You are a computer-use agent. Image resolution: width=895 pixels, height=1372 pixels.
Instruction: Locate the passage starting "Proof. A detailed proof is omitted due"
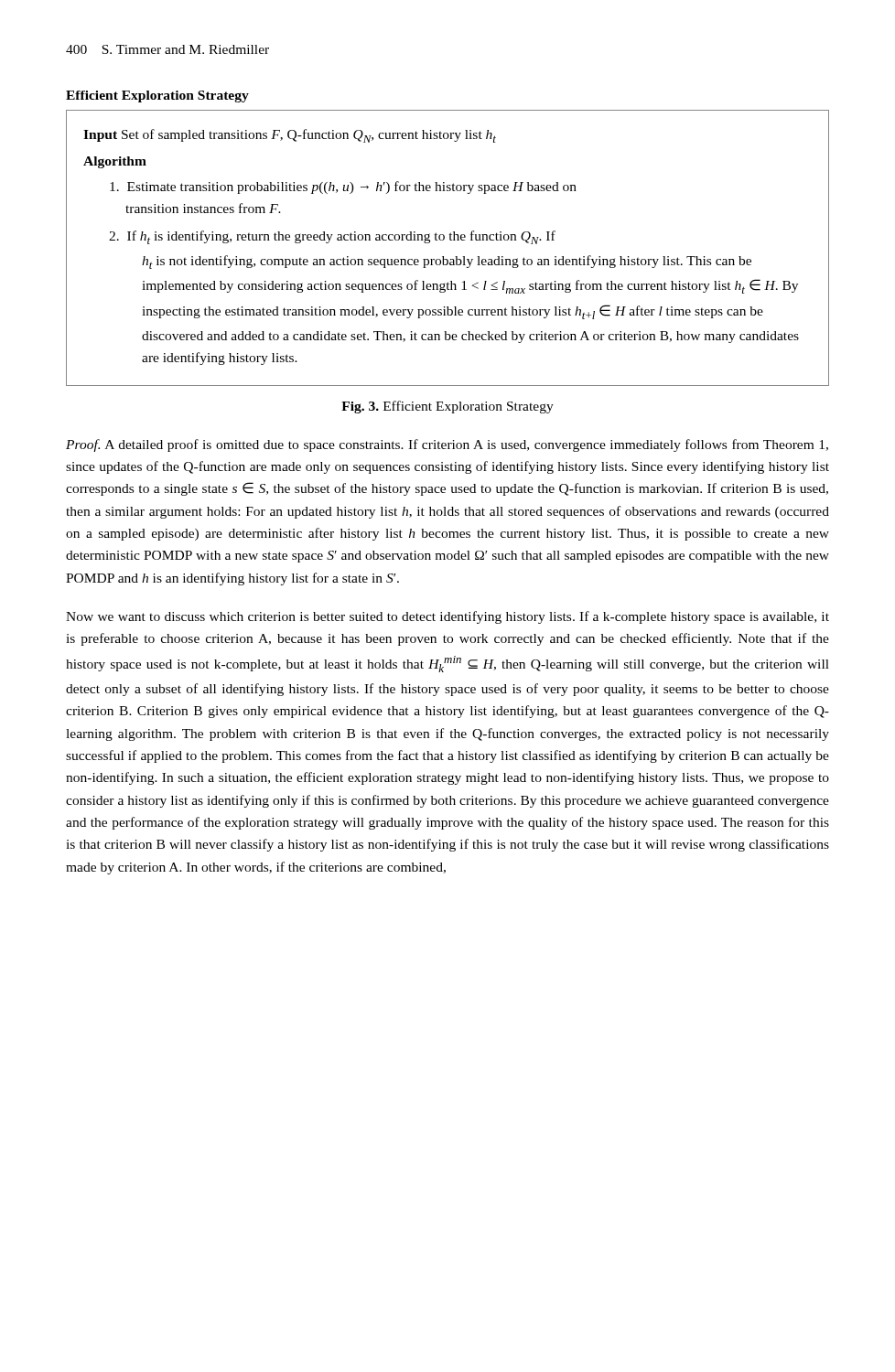tap(448, 511)
